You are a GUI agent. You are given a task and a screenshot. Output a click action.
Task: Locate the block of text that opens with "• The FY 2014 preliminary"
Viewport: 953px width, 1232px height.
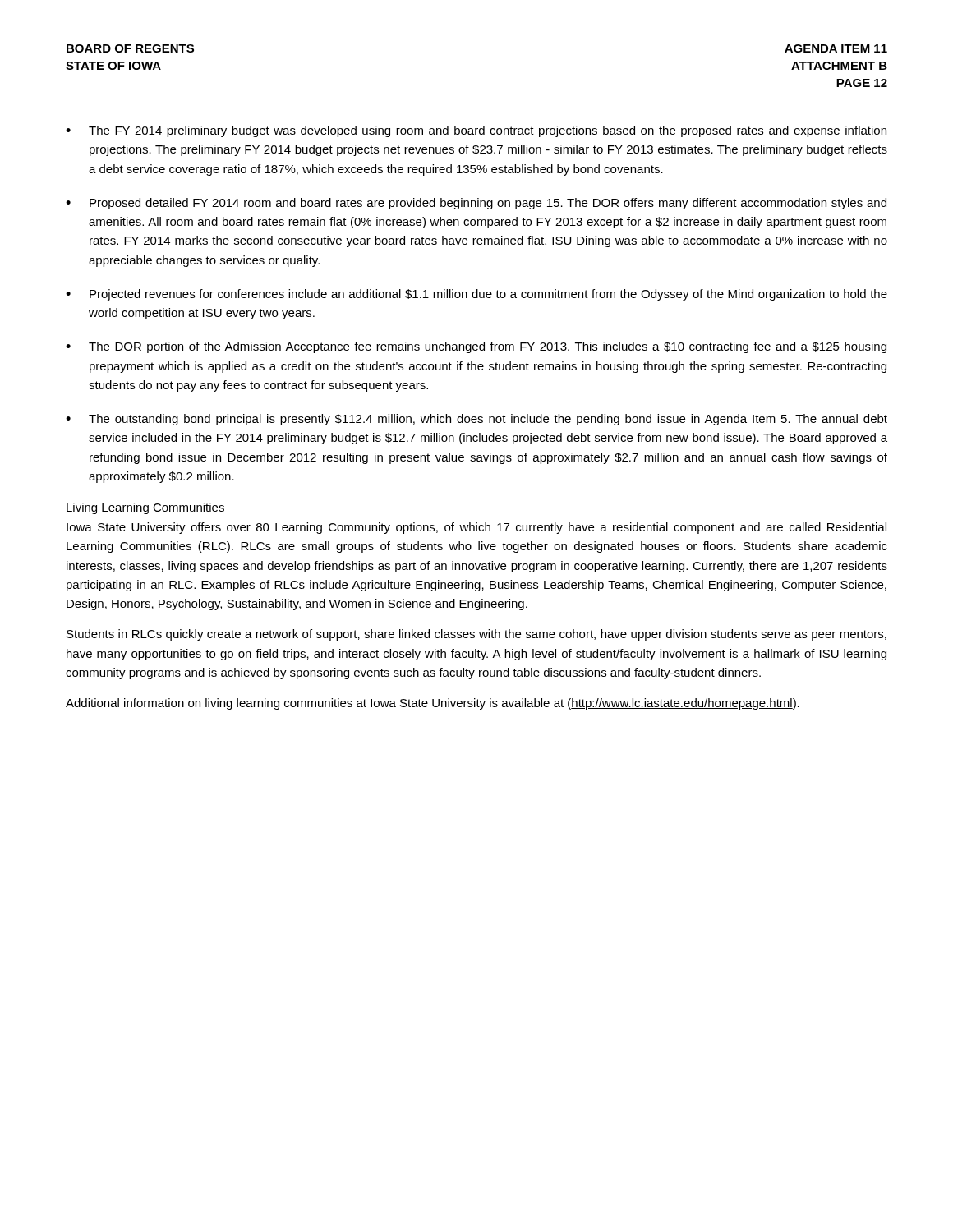point(476,149)
